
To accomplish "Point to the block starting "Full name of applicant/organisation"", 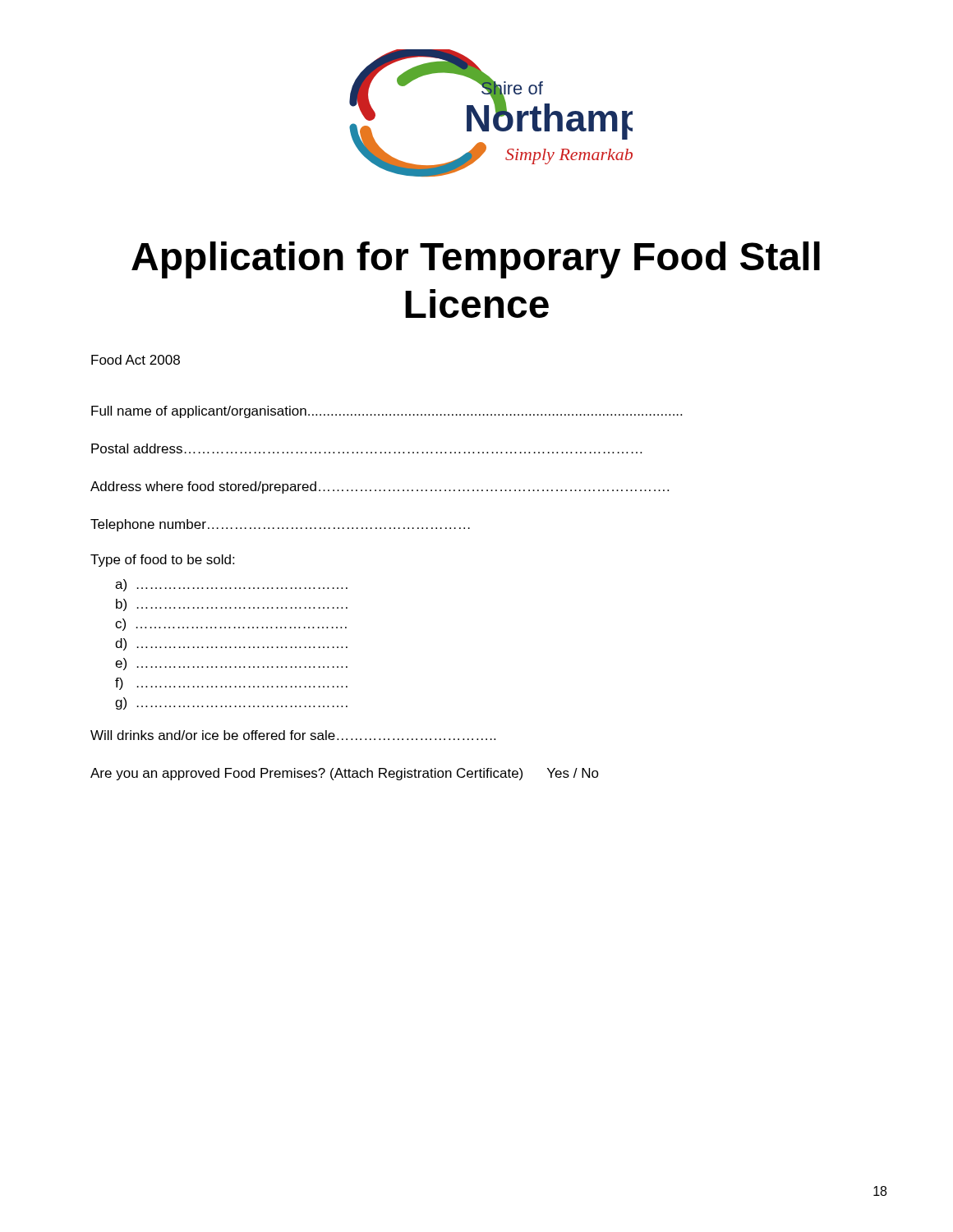I will pyautogui.click(x=387, y=411).
